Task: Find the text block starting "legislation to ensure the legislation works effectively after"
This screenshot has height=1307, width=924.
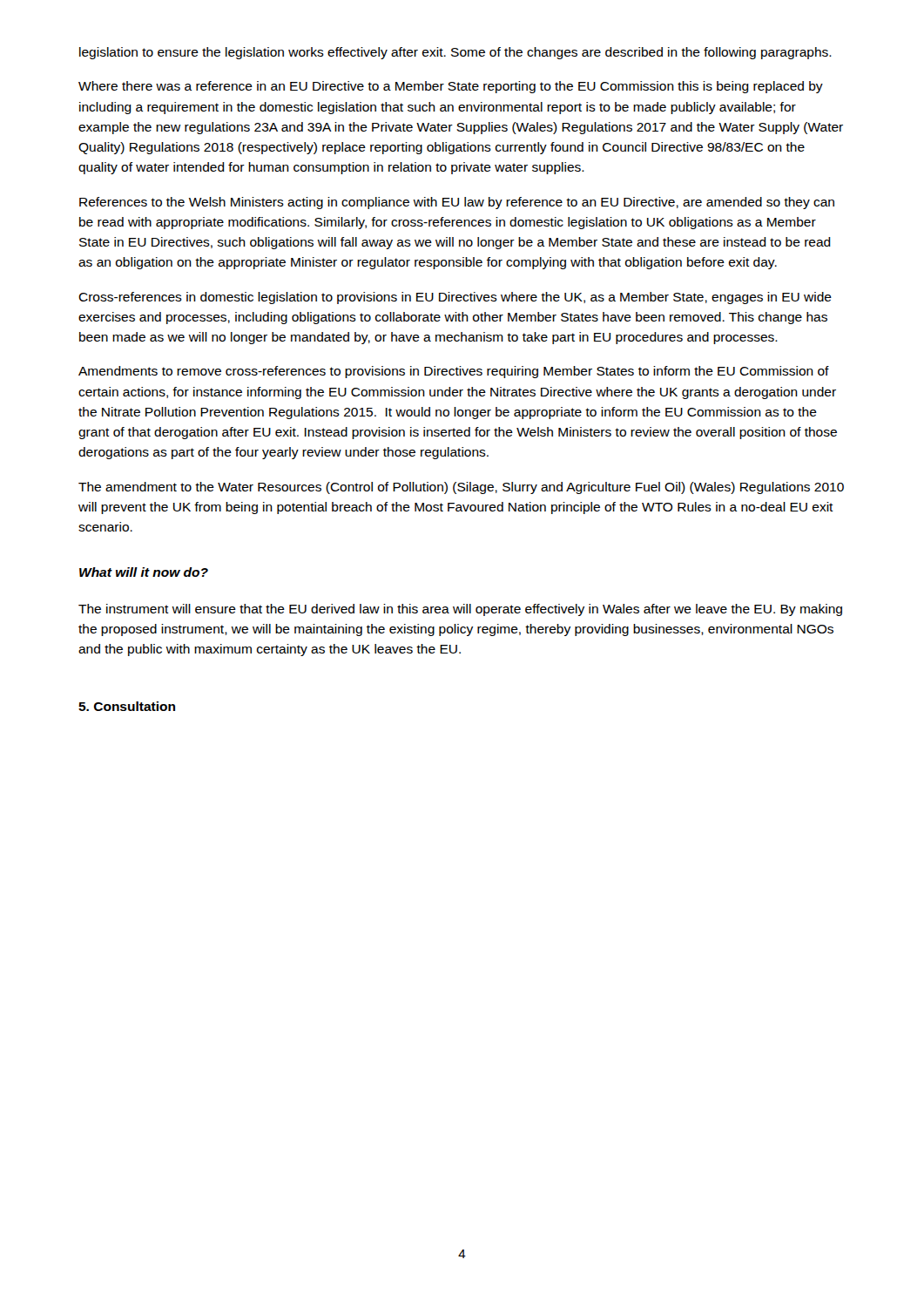Action: point(455,52)
